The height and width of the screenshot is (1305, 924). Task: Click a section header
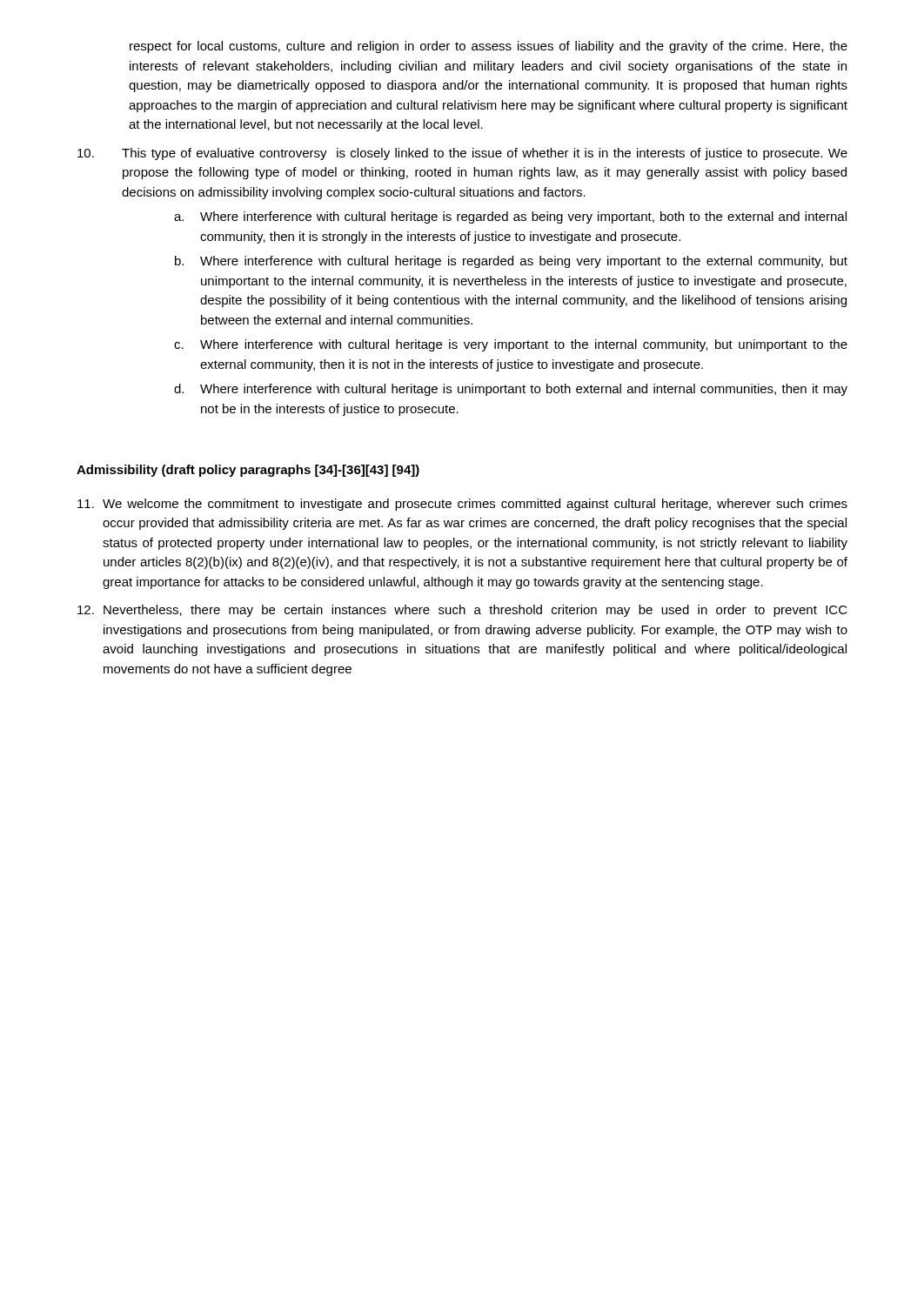248,469
